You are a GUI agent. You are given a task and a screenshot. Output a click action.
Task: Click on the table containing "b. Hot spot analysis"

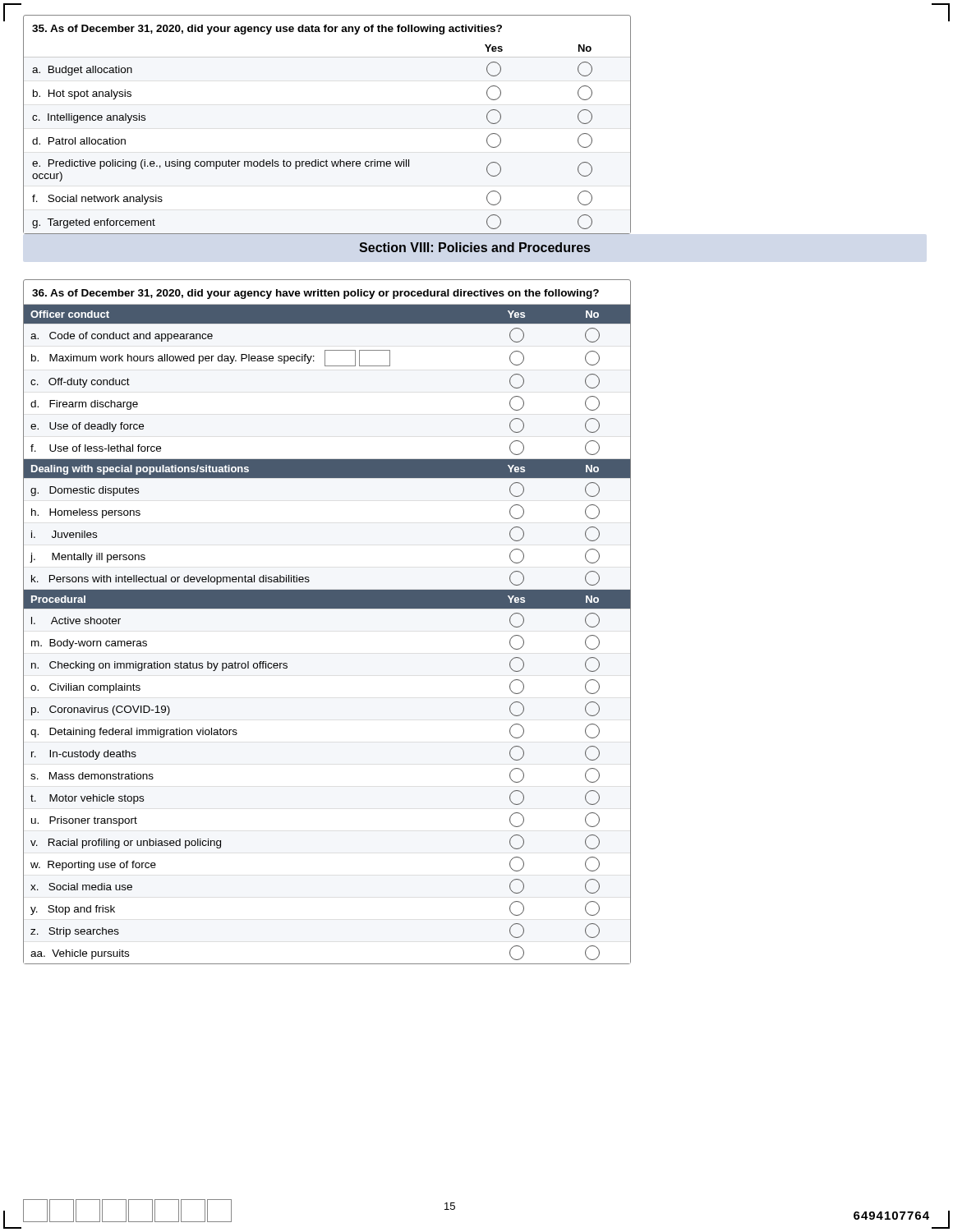point(327,124)
